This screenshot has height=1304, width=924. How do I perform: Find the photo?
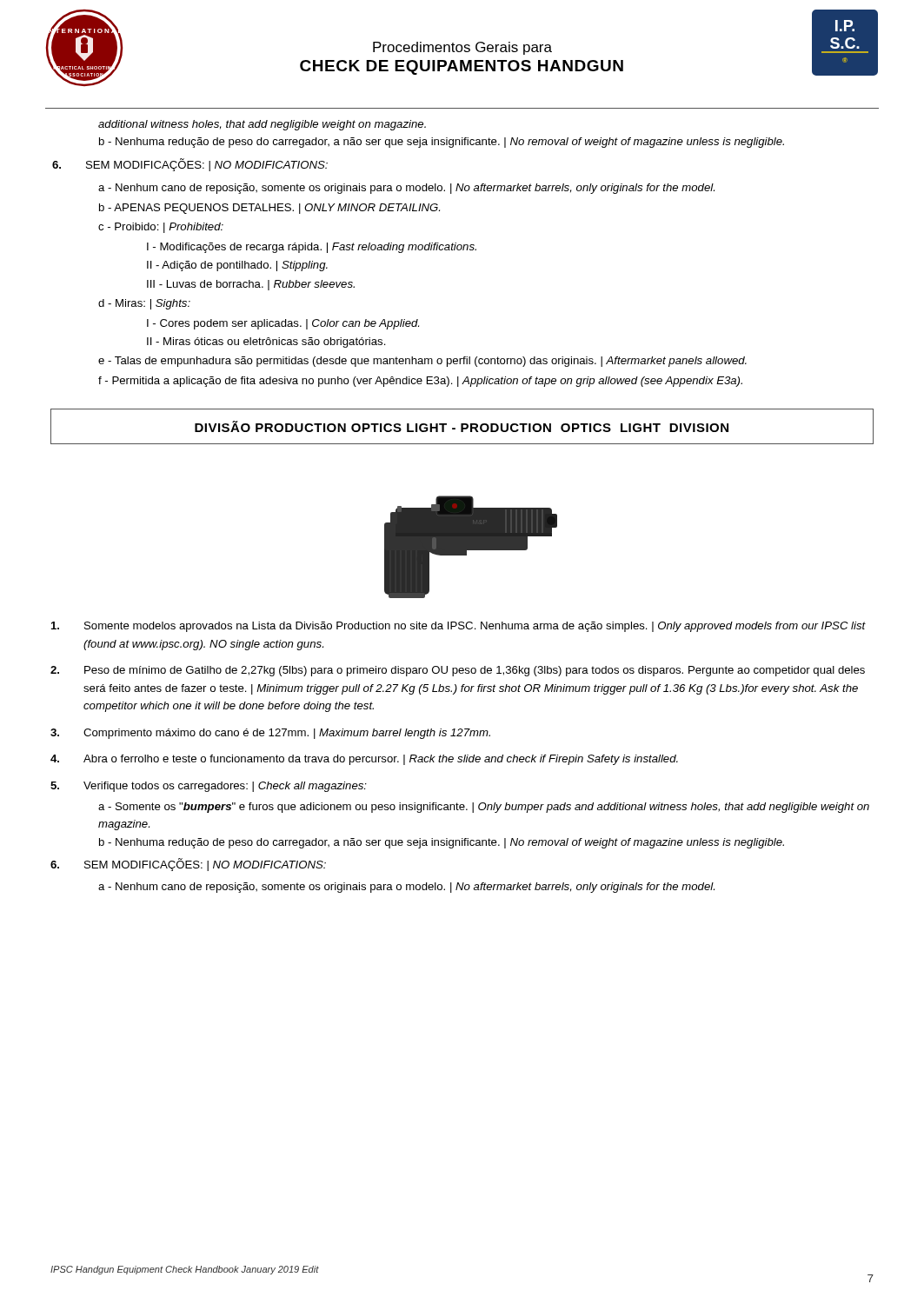(462, 531)
